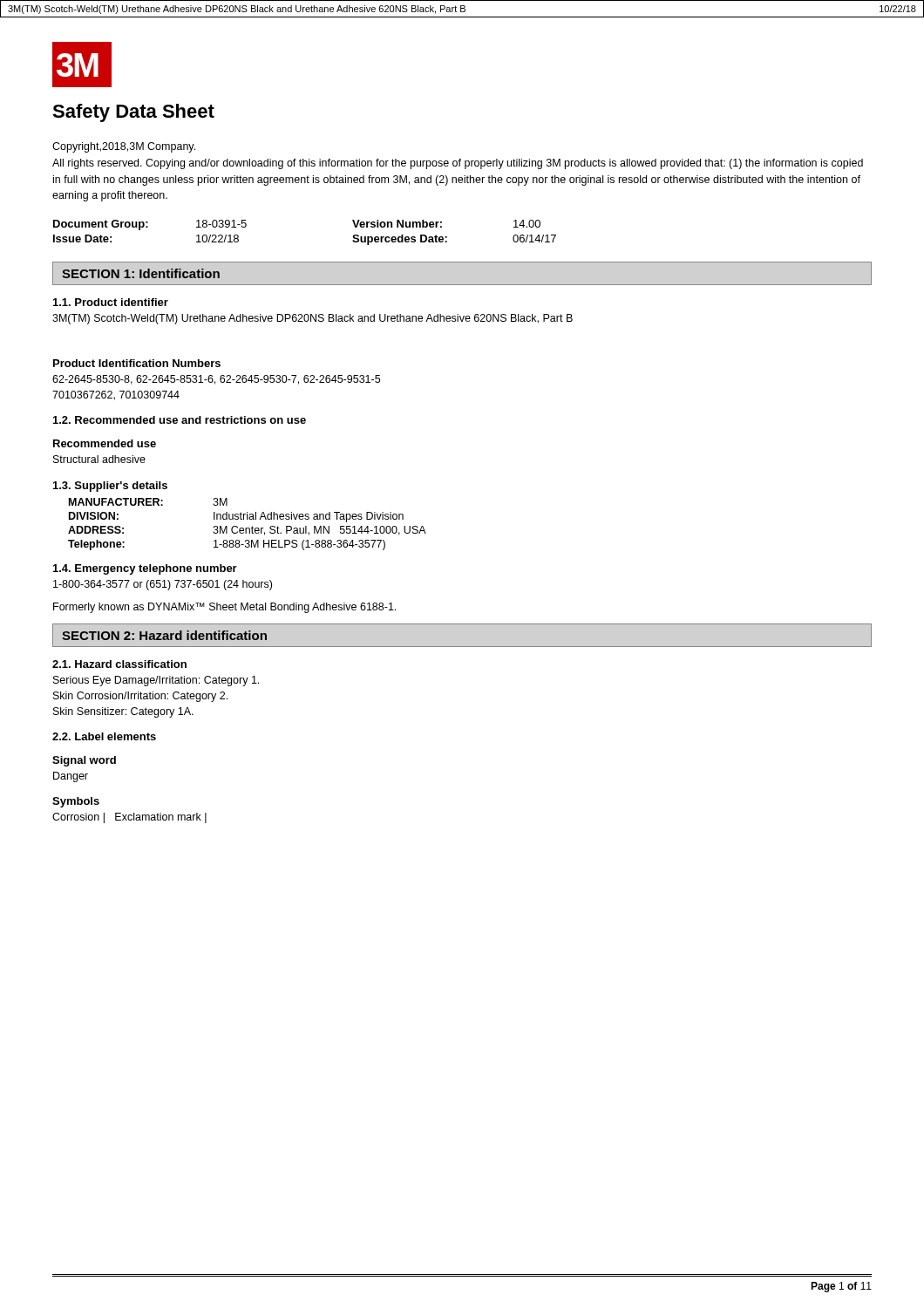Select the region starting "Copyright,2018,3M Company. All rights reserved. Copying"

(x=458, y=171)
